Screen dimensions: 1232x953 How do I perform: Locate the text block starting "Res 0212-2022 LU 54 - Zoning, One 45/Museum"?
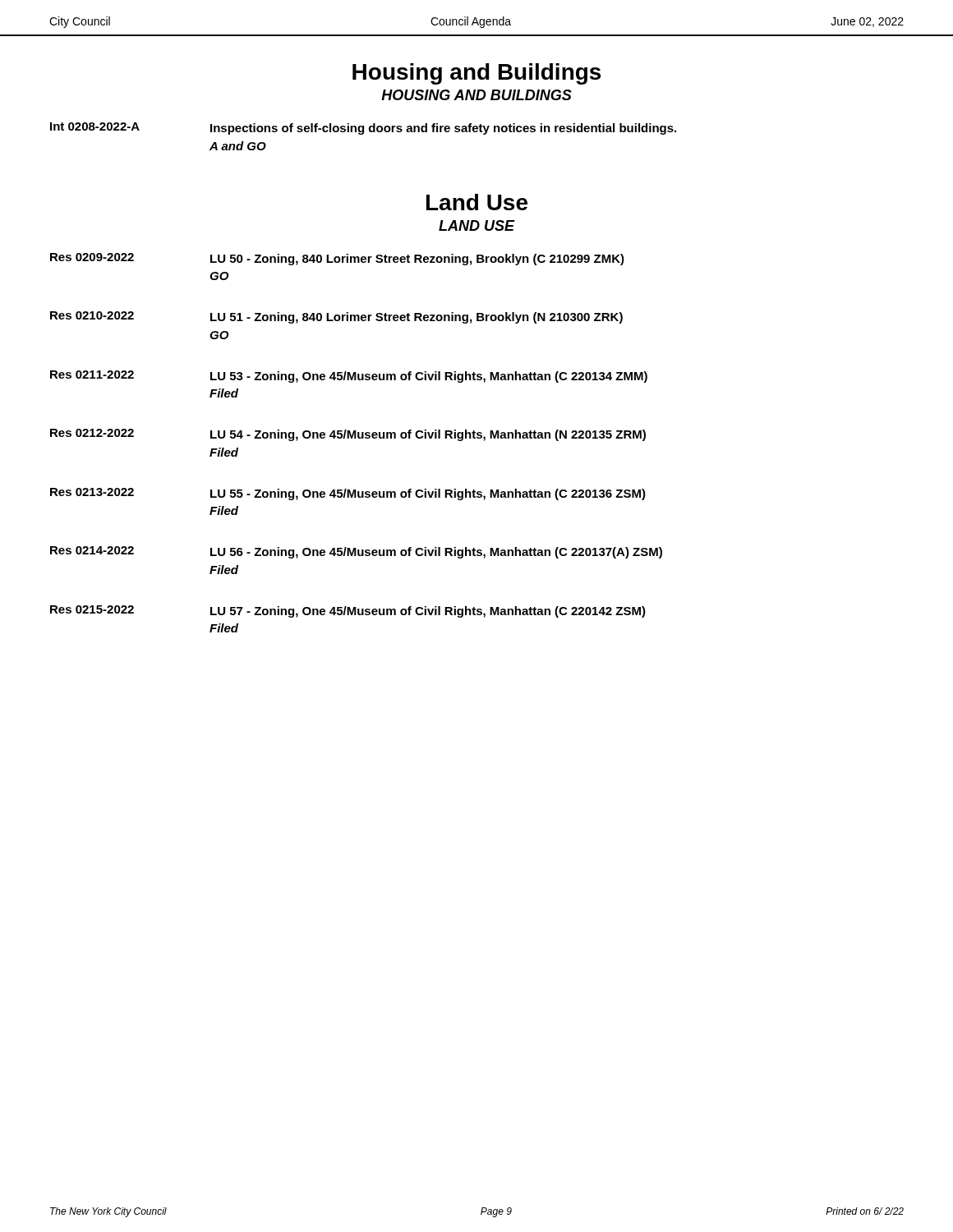(x=476, y=443)
